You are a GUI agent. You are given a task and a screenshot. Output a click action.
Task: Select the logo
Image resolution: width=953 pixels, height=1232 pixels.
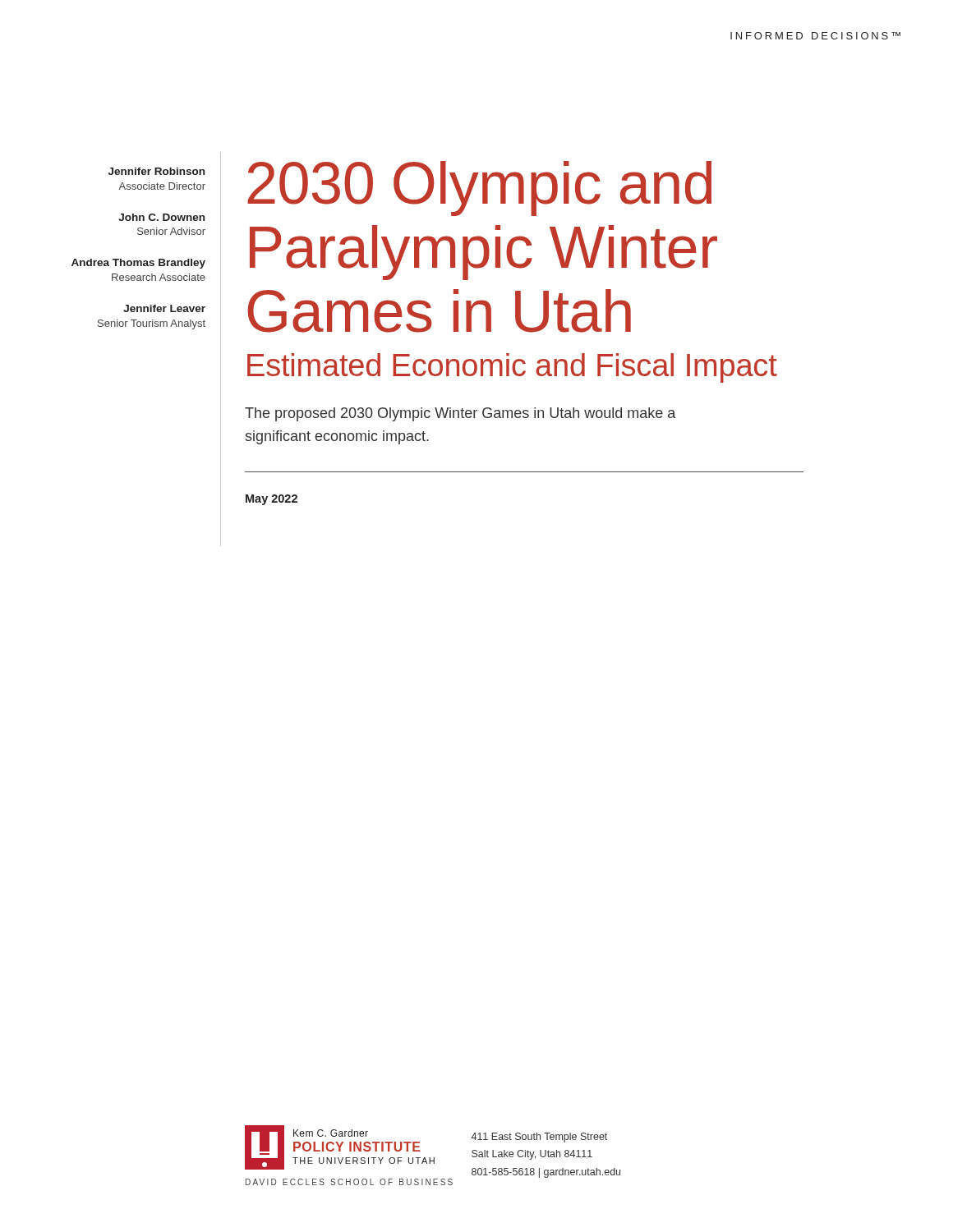pyautogui.click(x=350, y=1156)
